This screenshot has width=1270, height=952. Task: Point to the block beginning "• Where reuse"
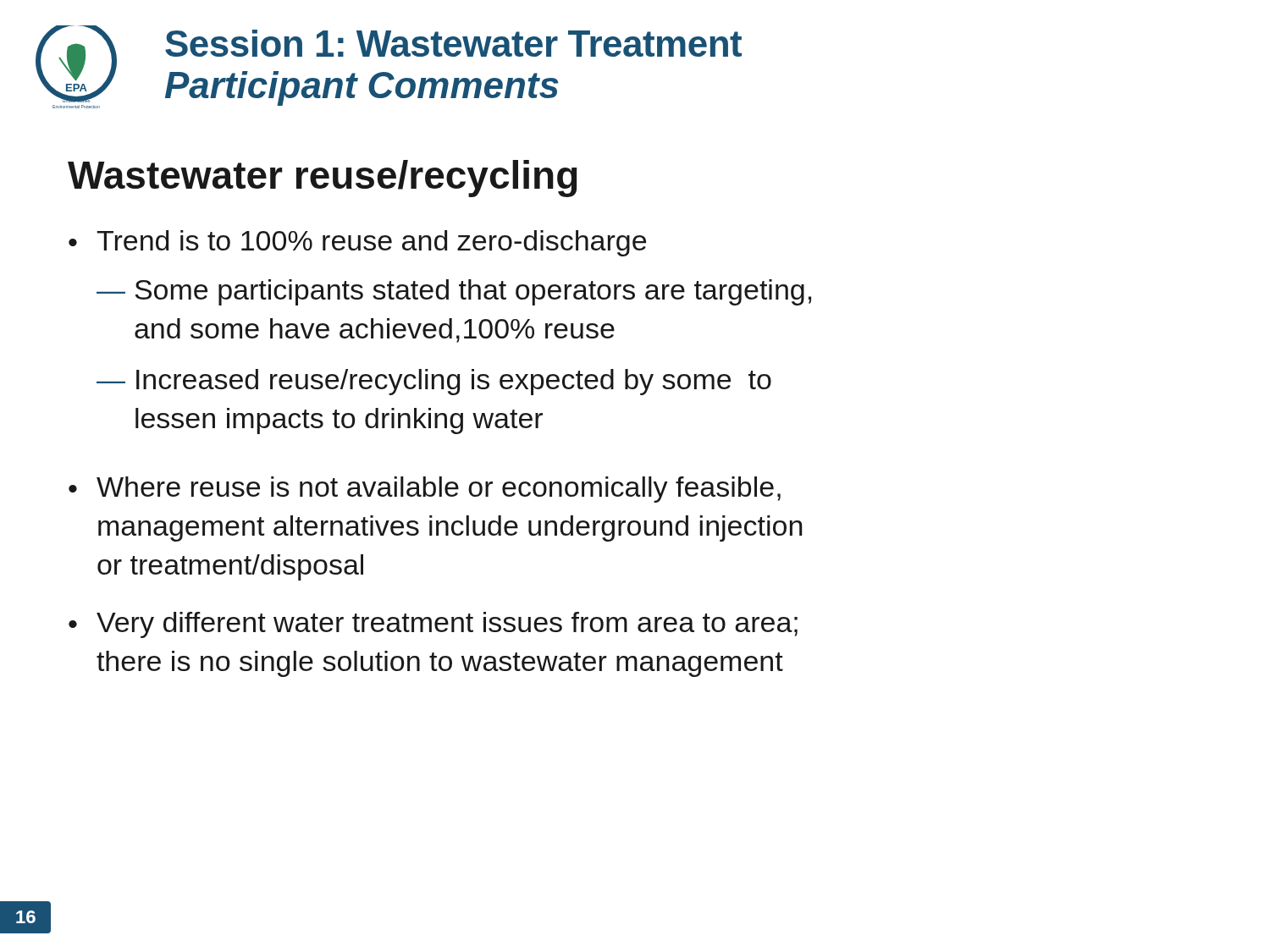pyautogui.click(x=436, y=527)
